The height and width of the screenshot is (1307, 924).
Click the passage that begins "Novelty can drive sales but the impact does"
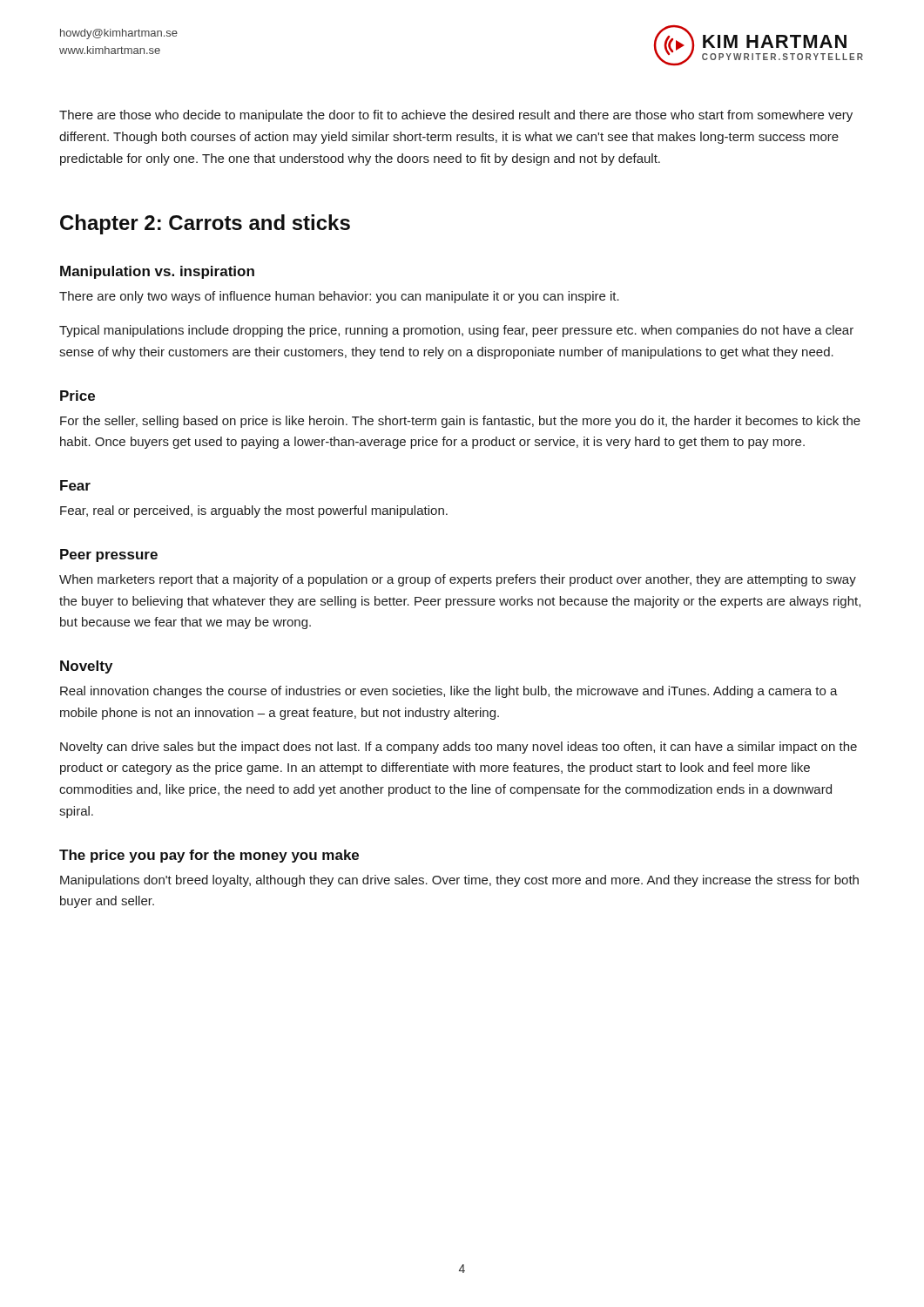pos(458,778)
